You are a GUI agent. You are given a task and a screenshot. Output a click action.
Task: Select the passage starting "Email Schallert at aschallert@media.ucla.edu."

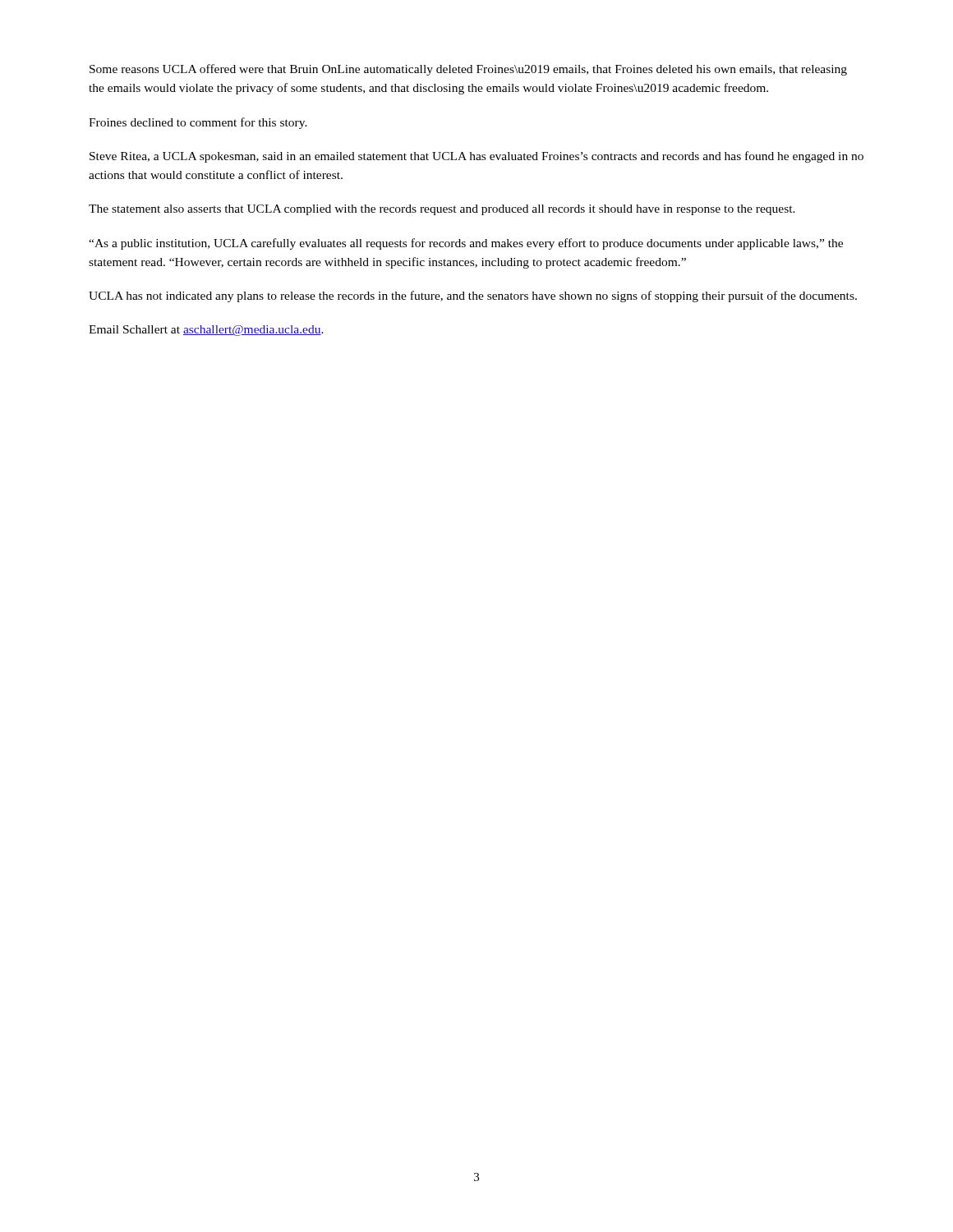pos(206,329)
